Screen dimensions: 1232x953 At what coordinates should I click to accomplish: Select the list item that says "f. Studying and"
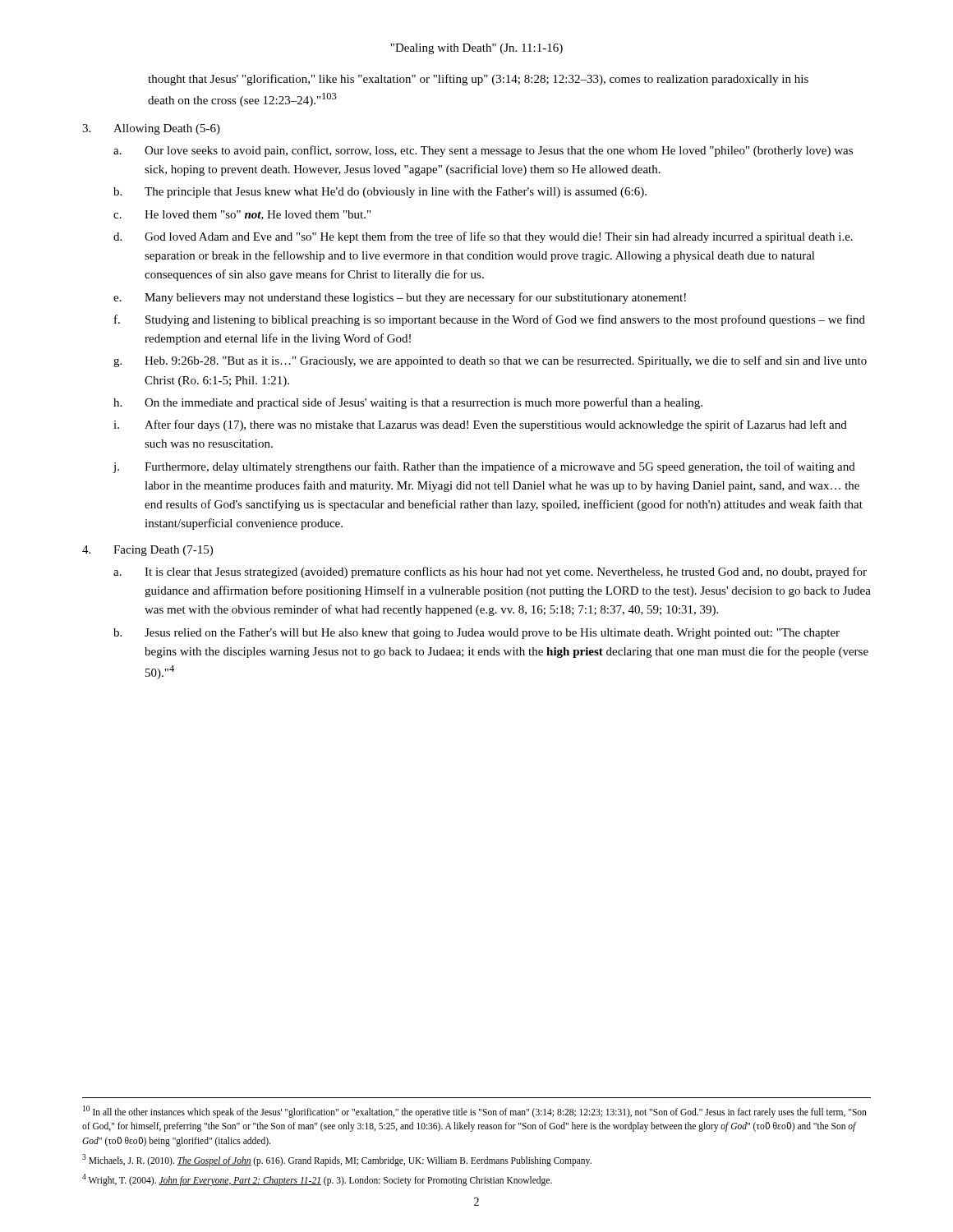pyautogui.click(x=492, y=329)
